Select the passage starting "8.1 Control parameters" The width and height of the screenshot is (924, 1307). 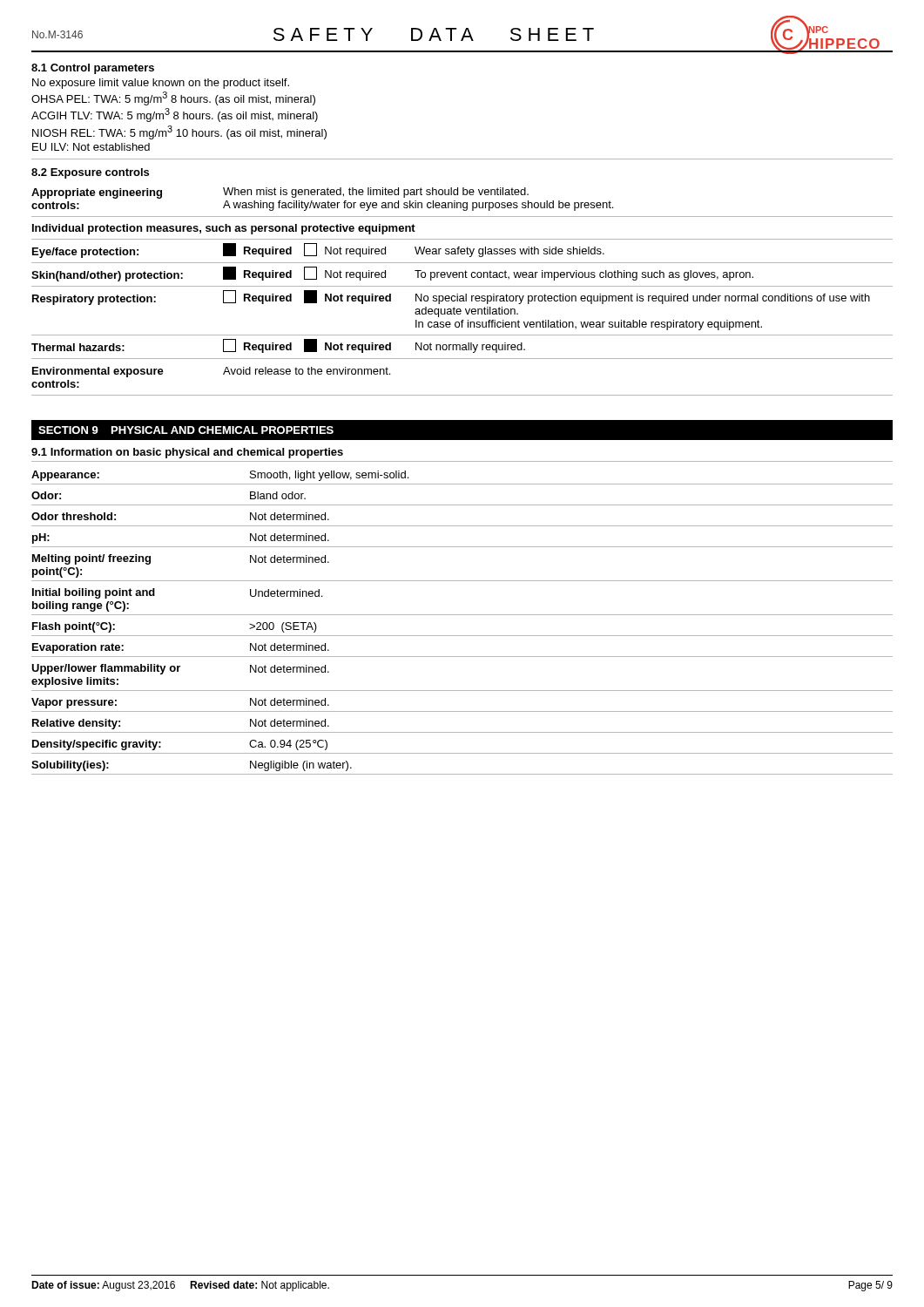[93, 68]
